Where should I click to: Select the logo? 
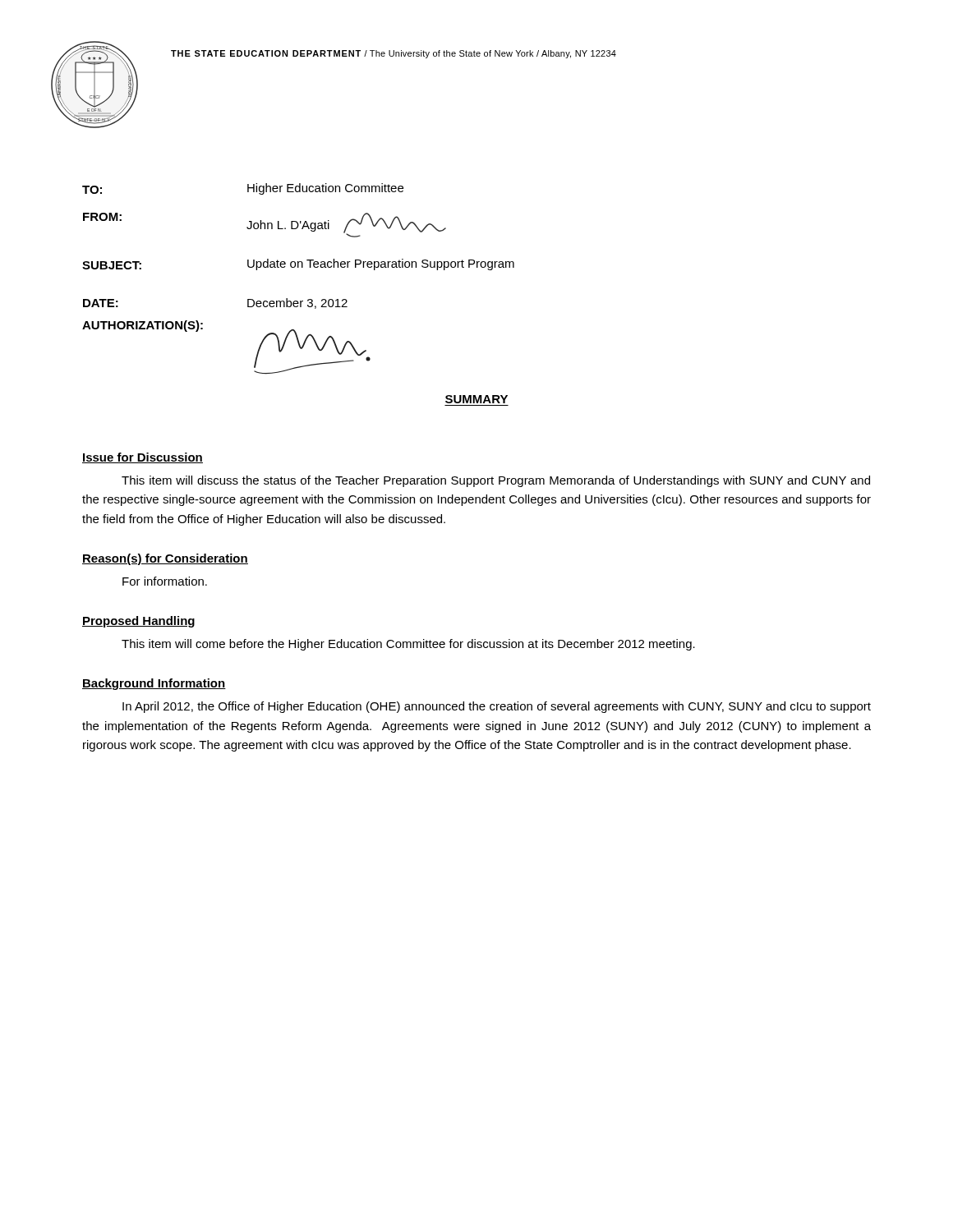pos(99,86)
